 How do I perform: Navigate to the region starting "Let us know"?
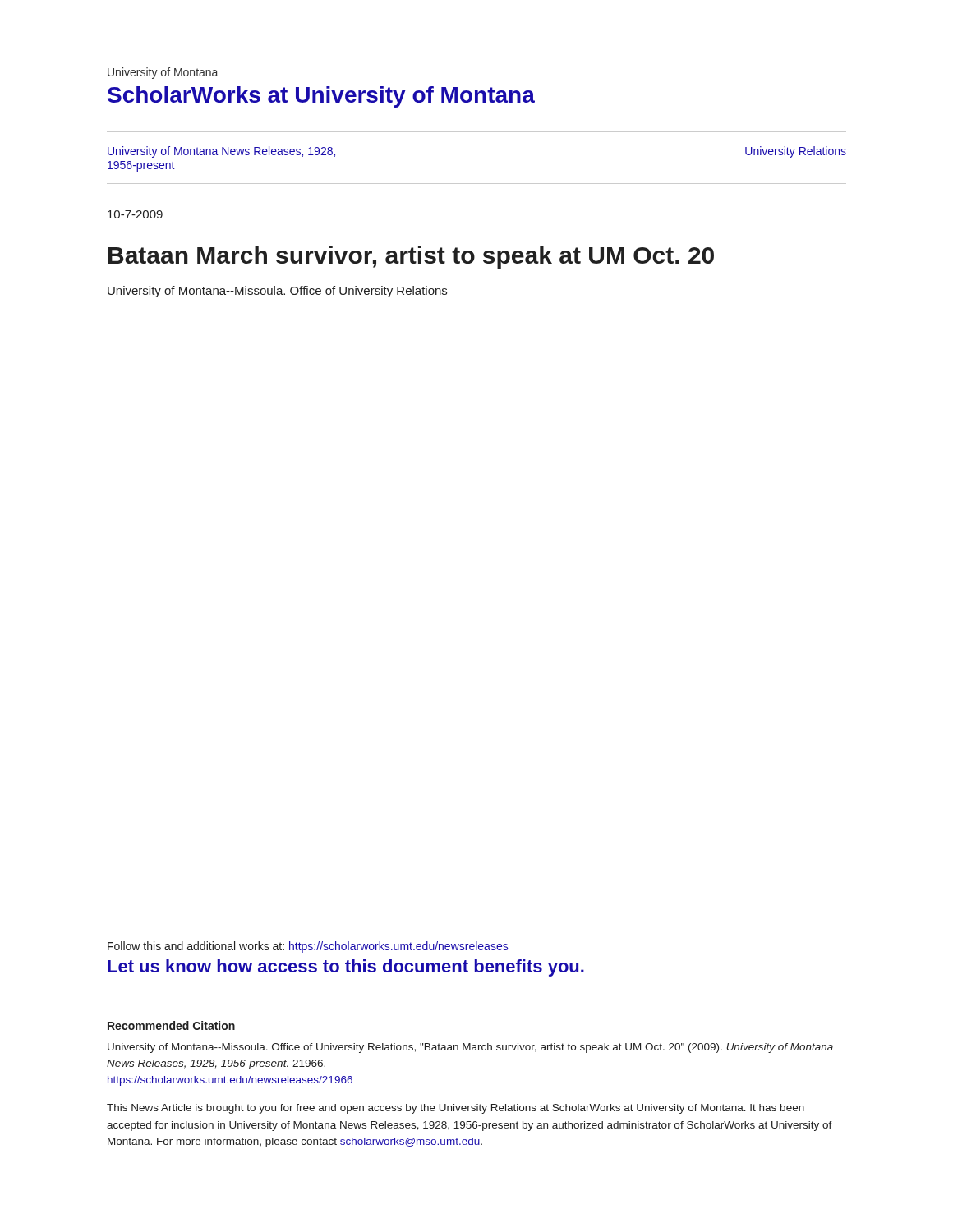pos(346,966)
